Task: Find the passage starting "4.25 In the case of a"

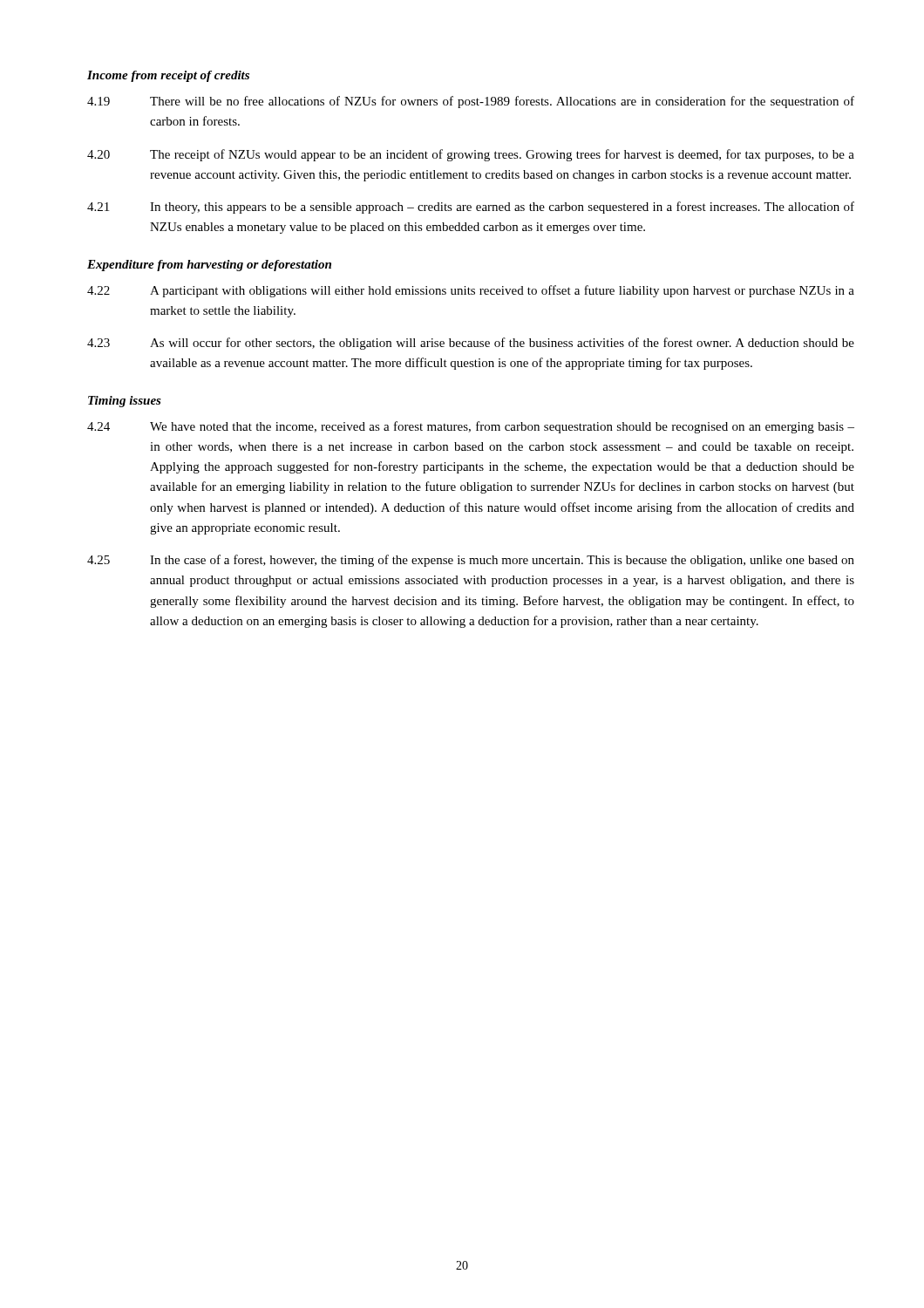Action: pyautogui.click(x=471, y=591)
